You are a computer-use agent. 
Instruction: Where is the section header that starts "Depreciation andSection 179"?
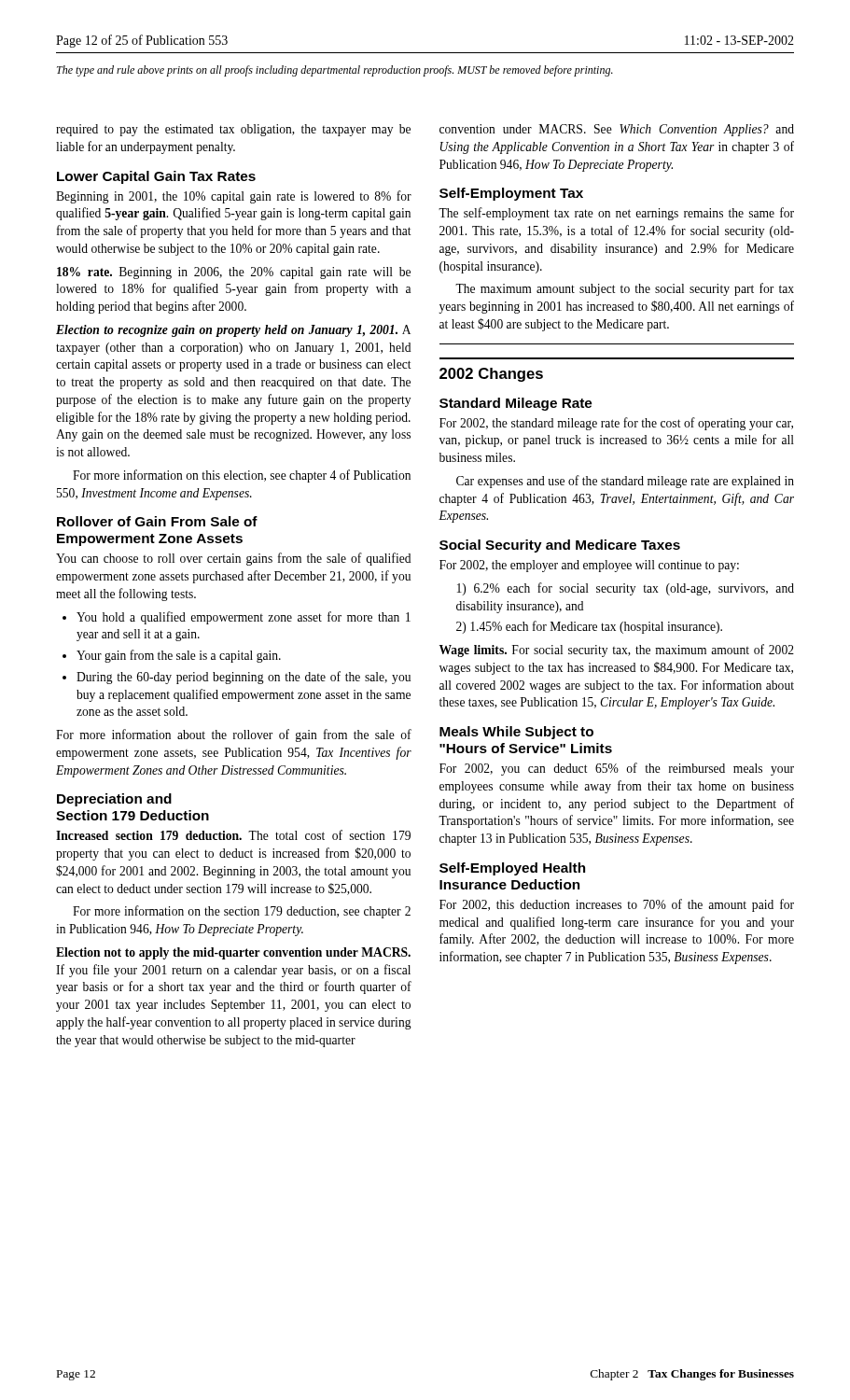[x=133, y=807]
